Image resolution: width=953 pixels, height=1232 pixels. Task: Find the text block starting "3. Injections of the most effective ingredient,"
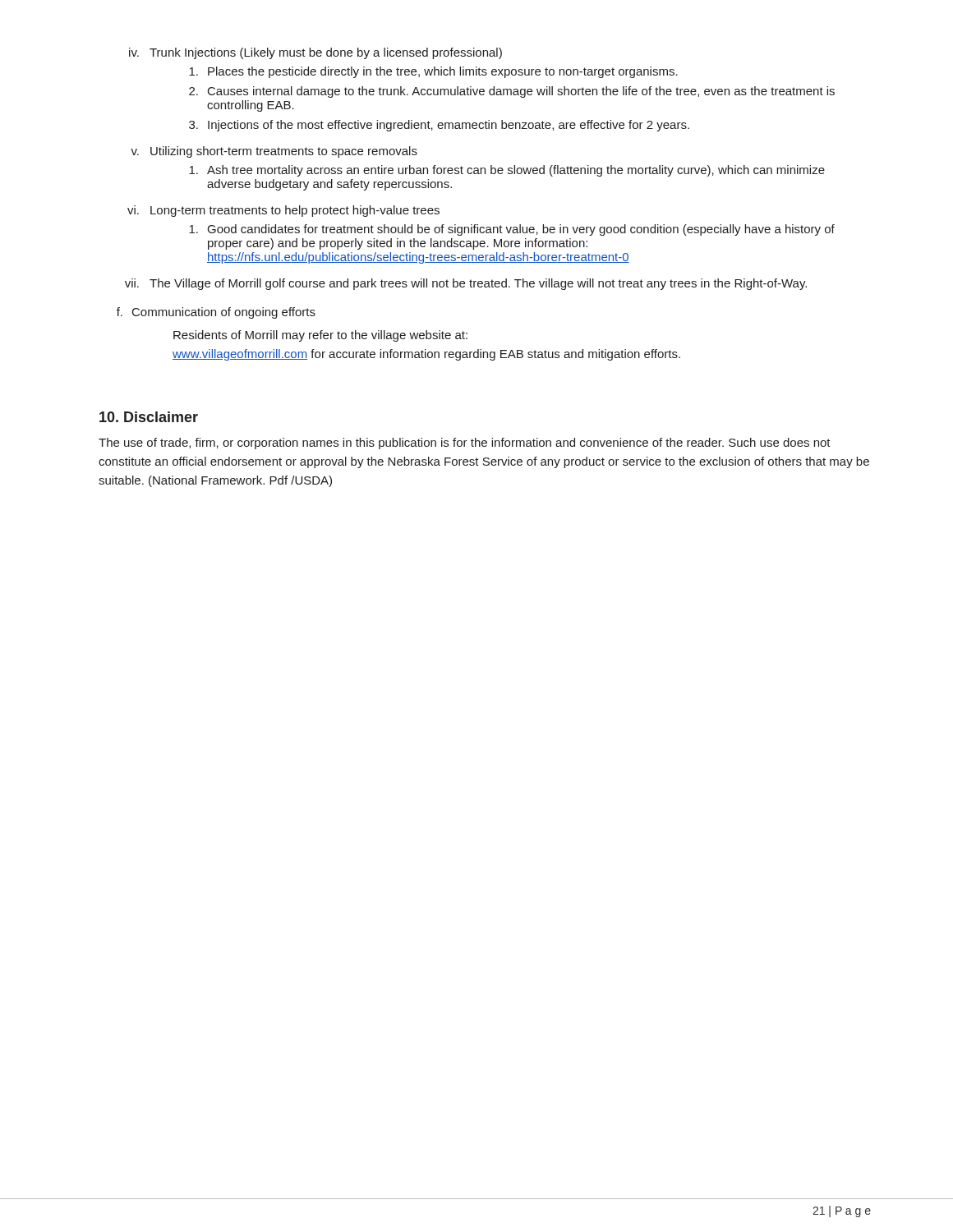pos(523,124)
